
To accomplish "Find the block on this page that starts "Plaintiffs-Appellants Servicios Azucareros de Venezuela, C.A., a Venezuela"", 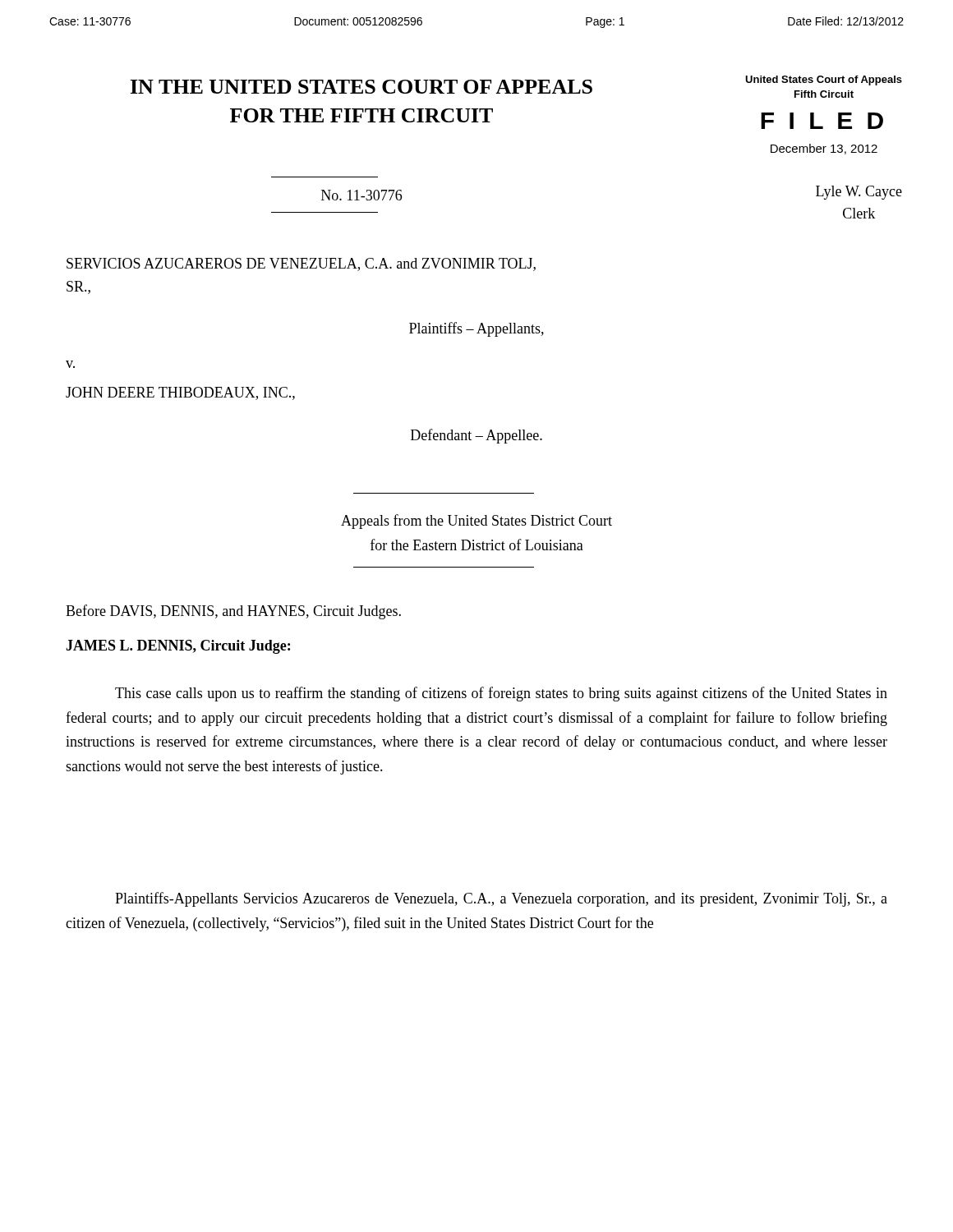I will tap(476, 911).
